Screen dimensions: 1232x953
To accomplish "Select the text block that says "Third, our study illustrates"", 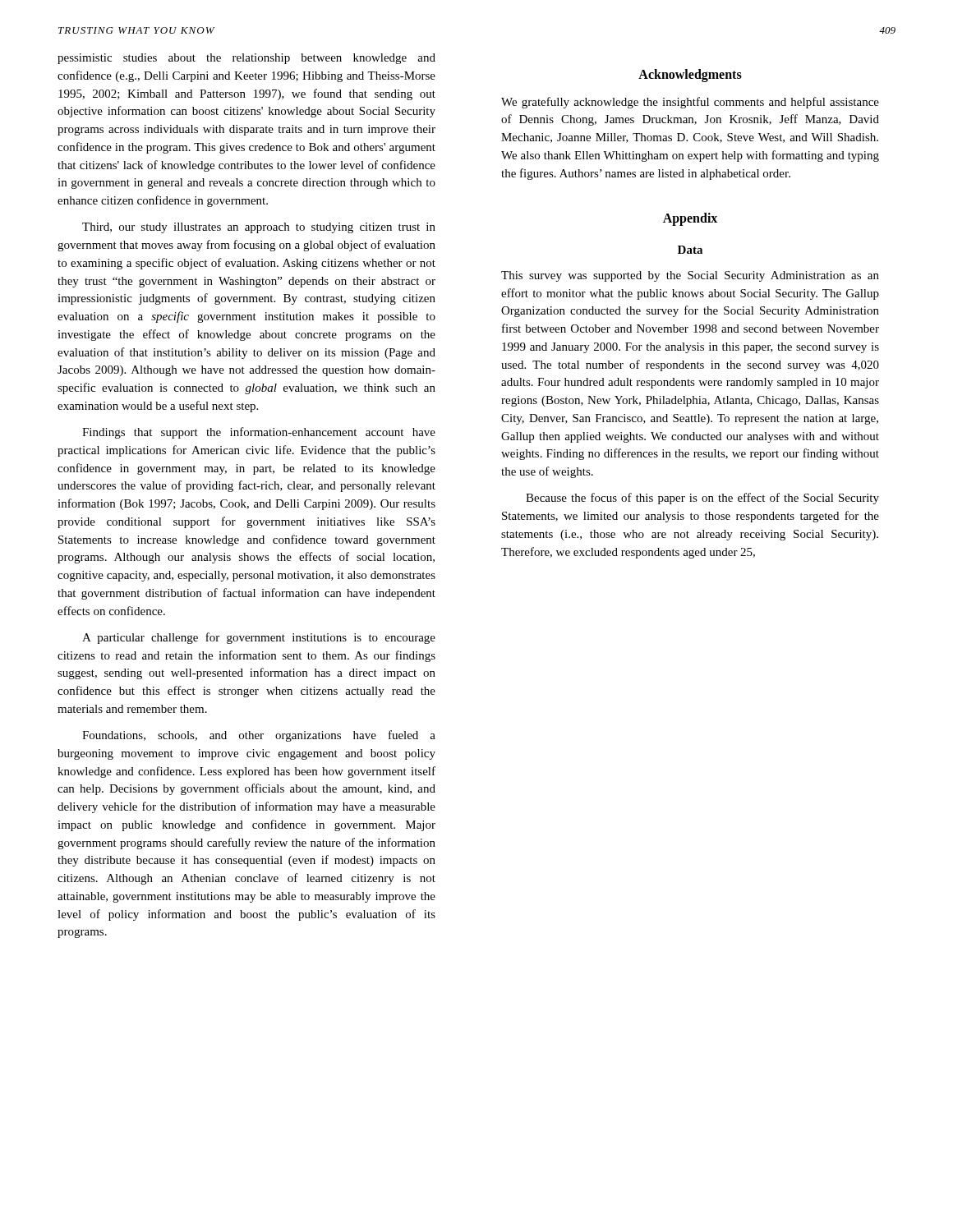I will pos(246,317).
